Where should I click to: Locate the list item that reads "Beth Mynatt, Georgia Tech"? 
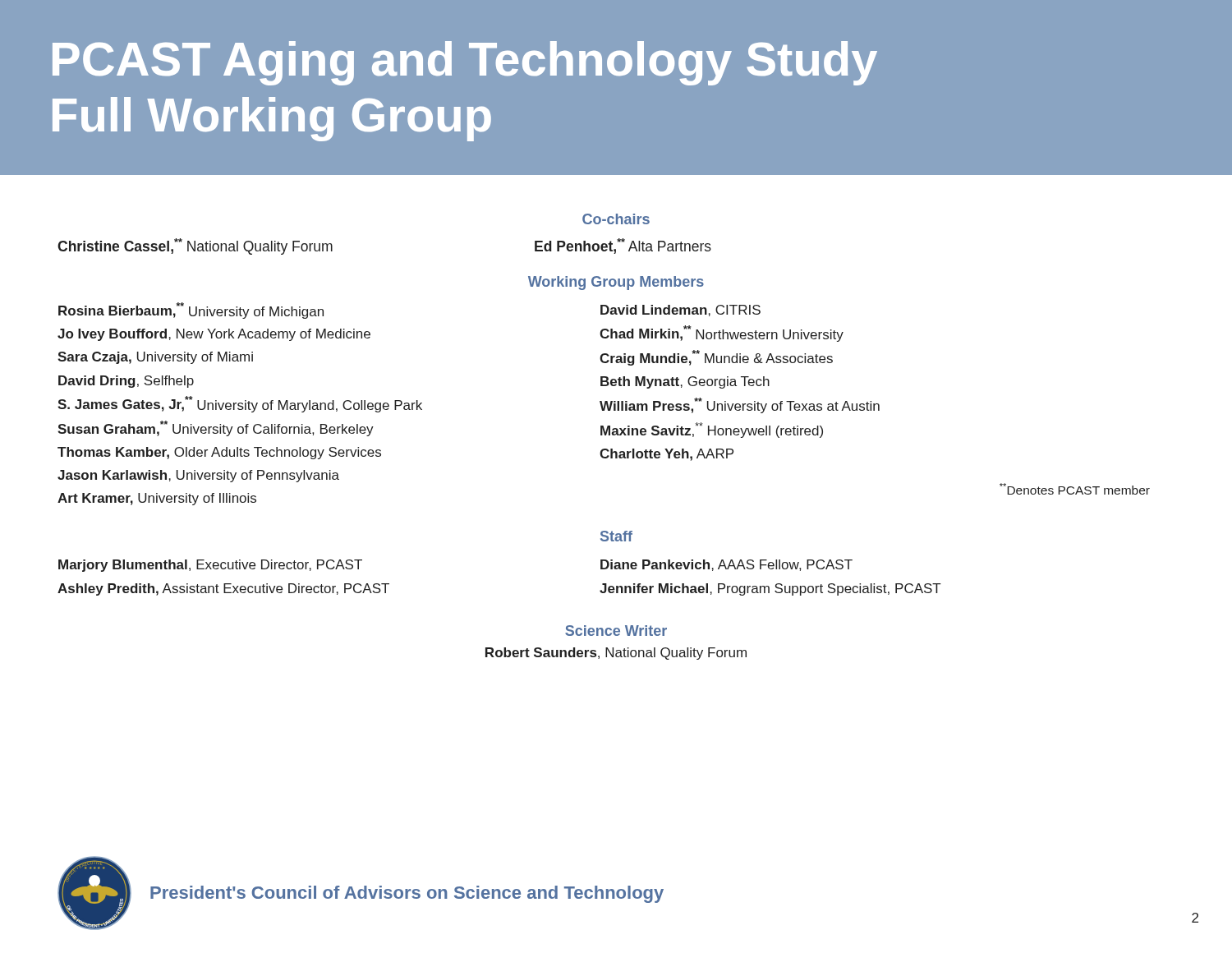[685, 382]
